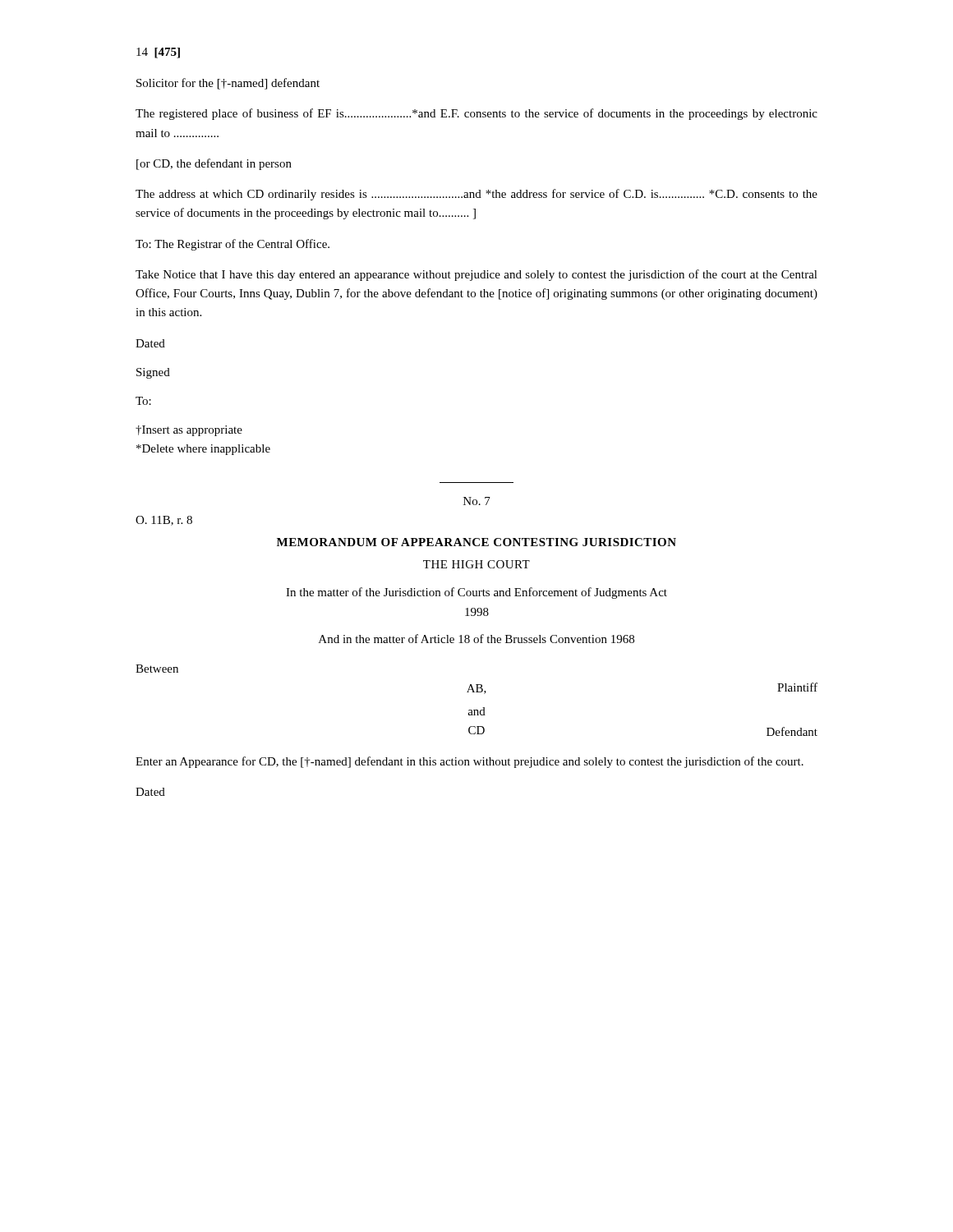Navigate to the text starting "MEMORANDUM OF APPEARANCE CONTESTING JURISDICTION"
Screen dimensions: 1232x953
pos(476,542)
